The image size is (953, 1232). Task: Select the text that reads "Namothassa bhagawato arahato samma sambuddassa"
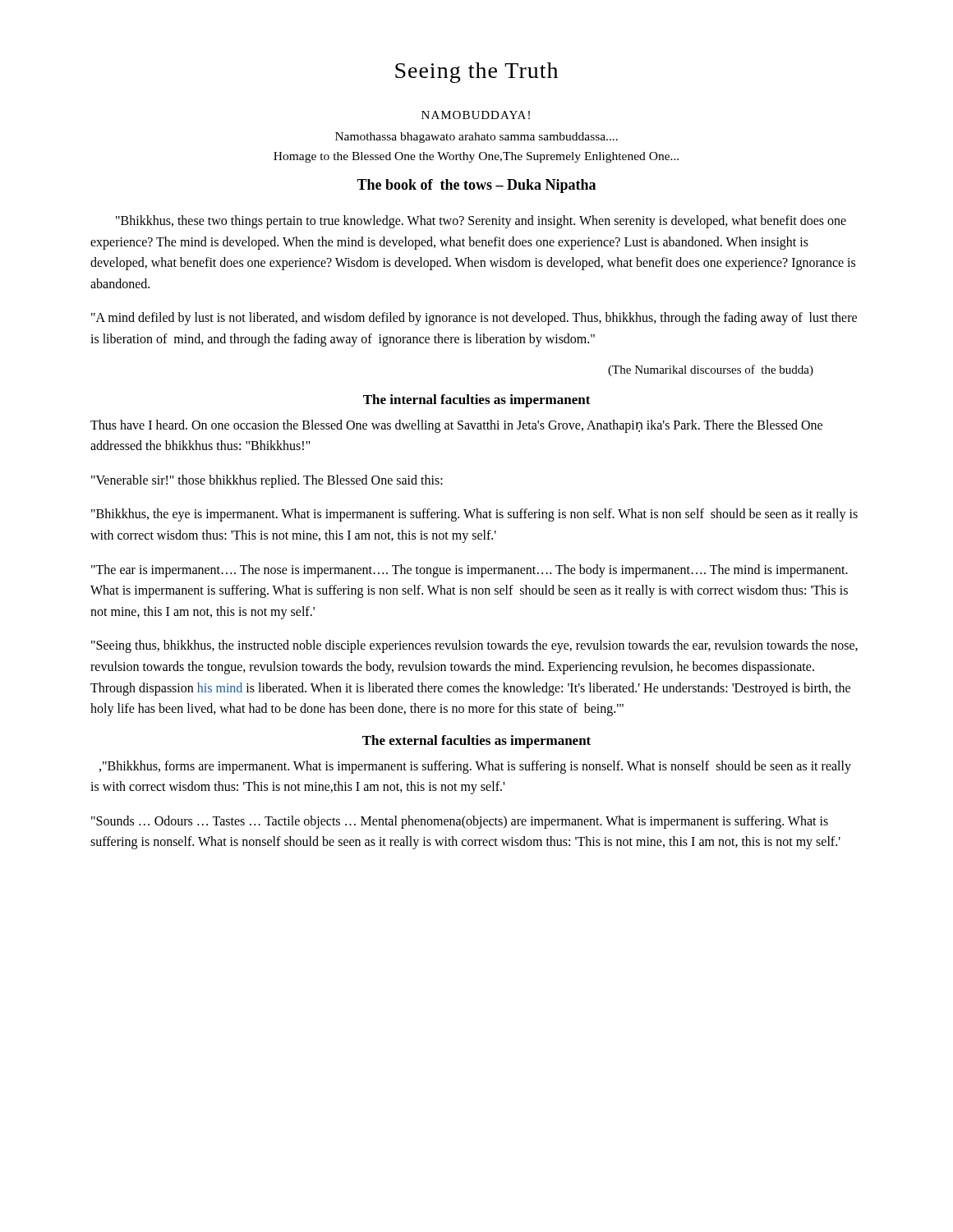coord(476,136)
